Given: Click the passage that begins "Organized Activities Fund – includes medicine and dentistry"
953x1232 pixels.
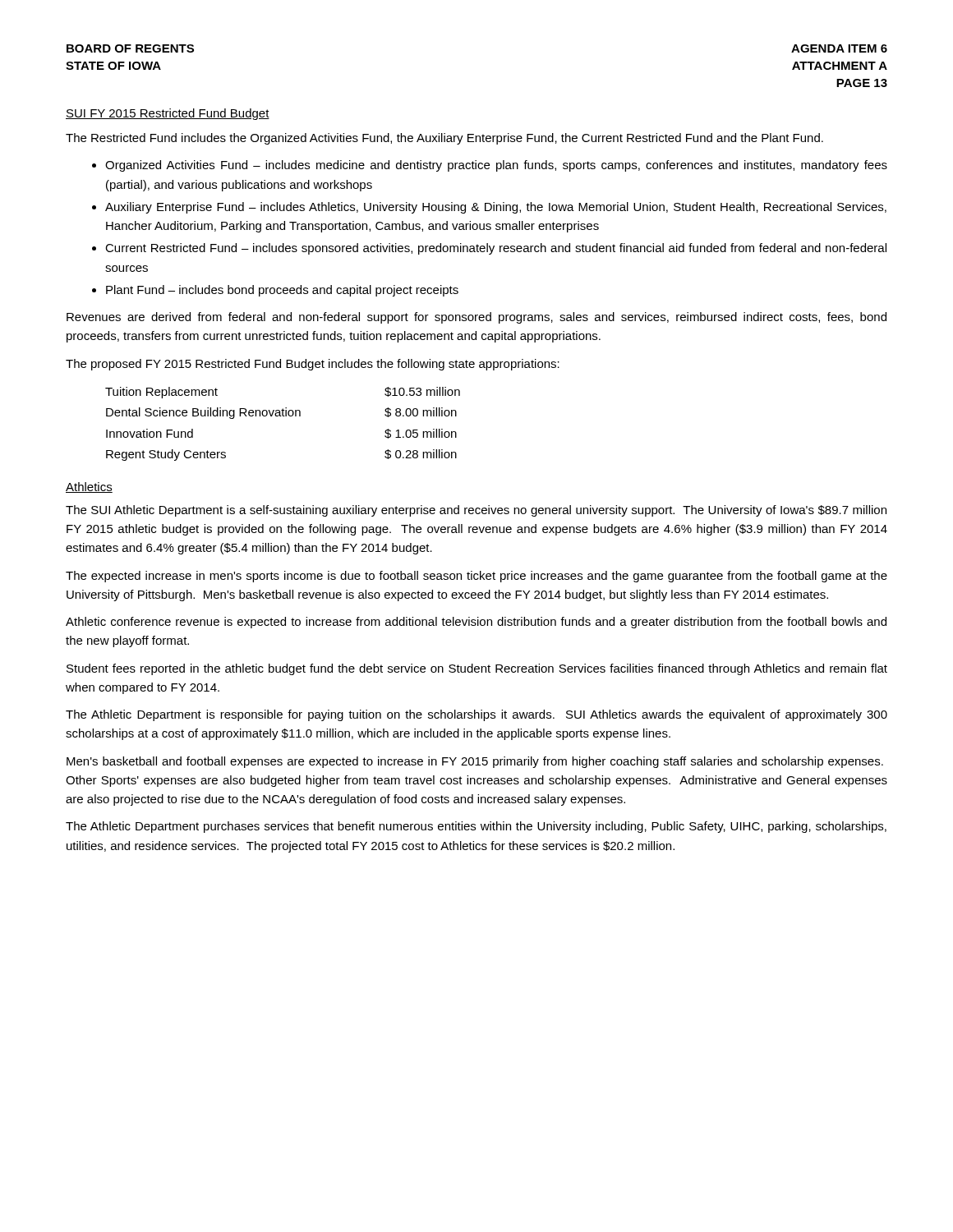Looking at the screenshot, I should point(496,174).
